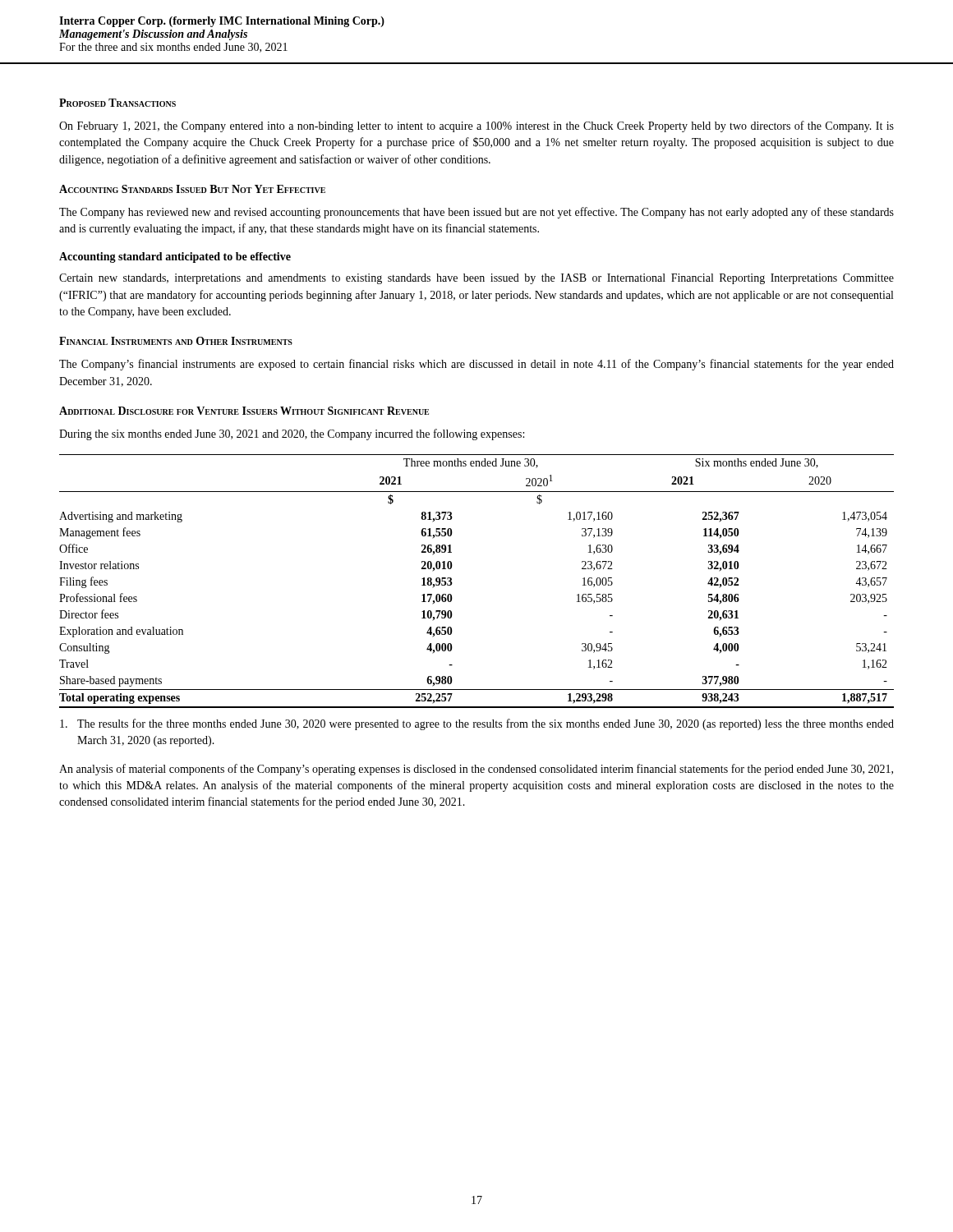Select the block starting "The Company’s financial instruments are exposed to"
This screenshot has height=1232, width=953.
(x=476, y=373)
